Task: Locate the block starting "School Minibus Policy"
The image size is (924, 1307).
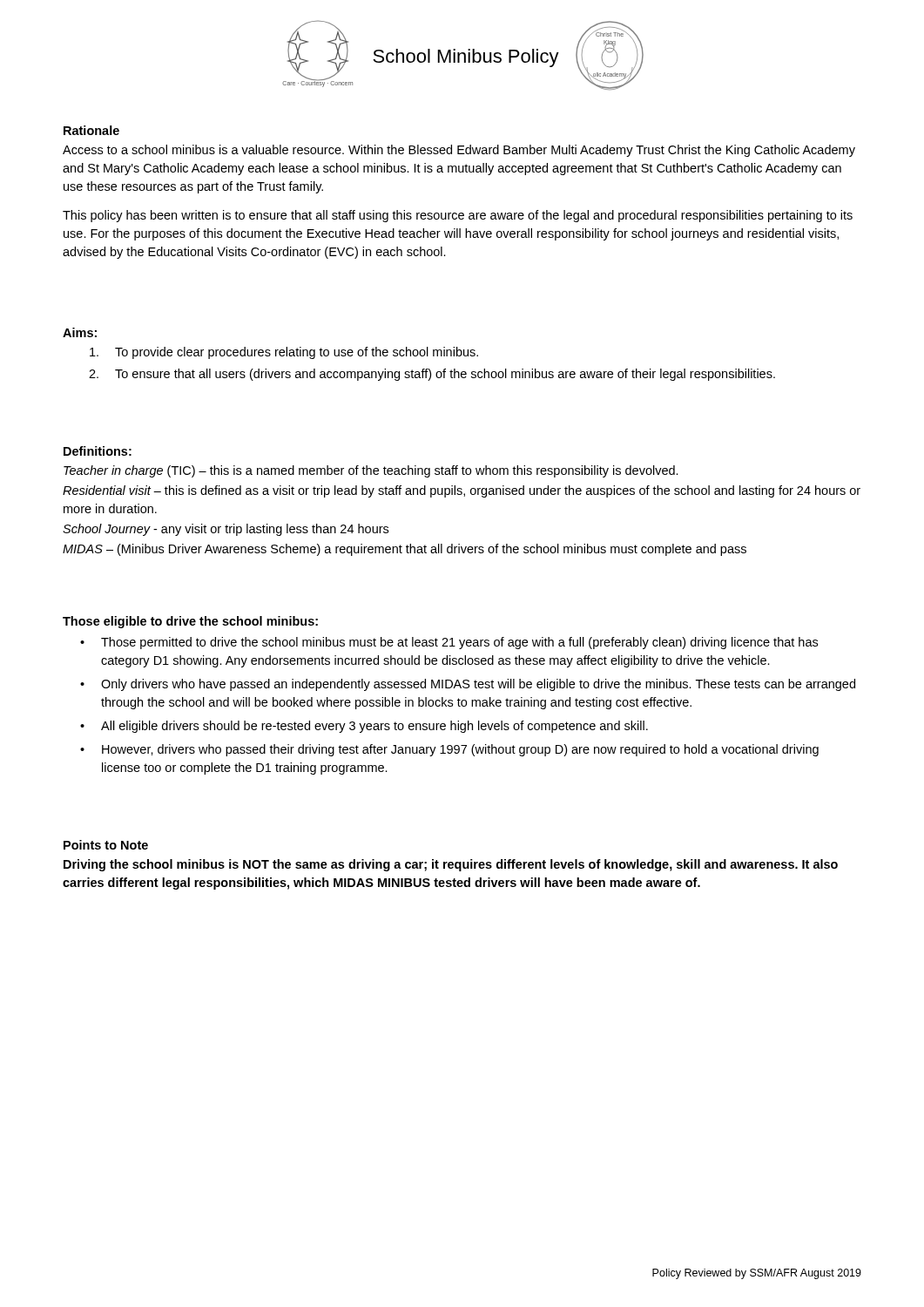Action: point(465,56)
